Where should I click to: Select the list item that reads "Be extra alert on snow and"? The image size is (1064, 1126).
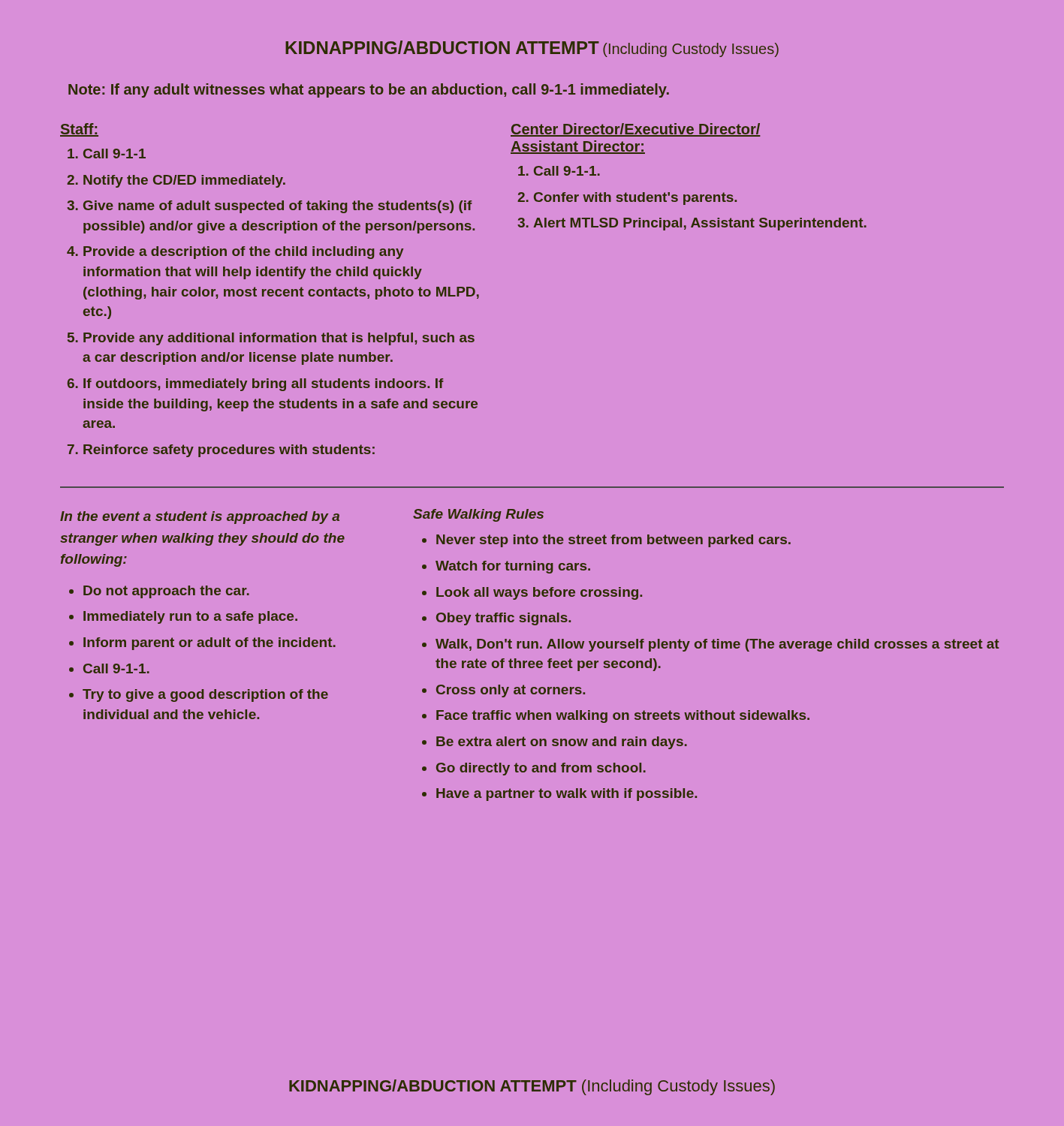(562, 741)
